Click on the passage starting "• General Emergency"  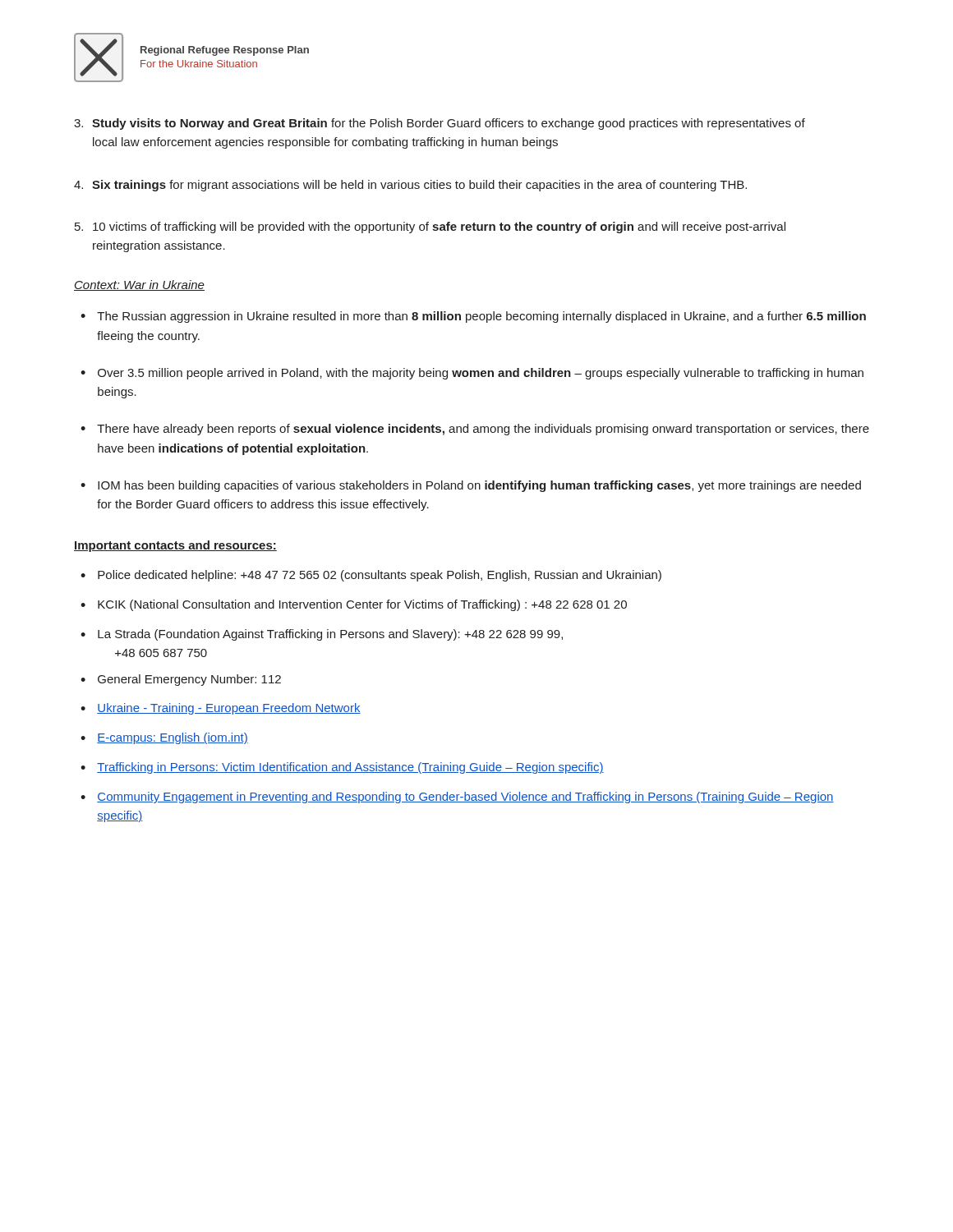181,680
